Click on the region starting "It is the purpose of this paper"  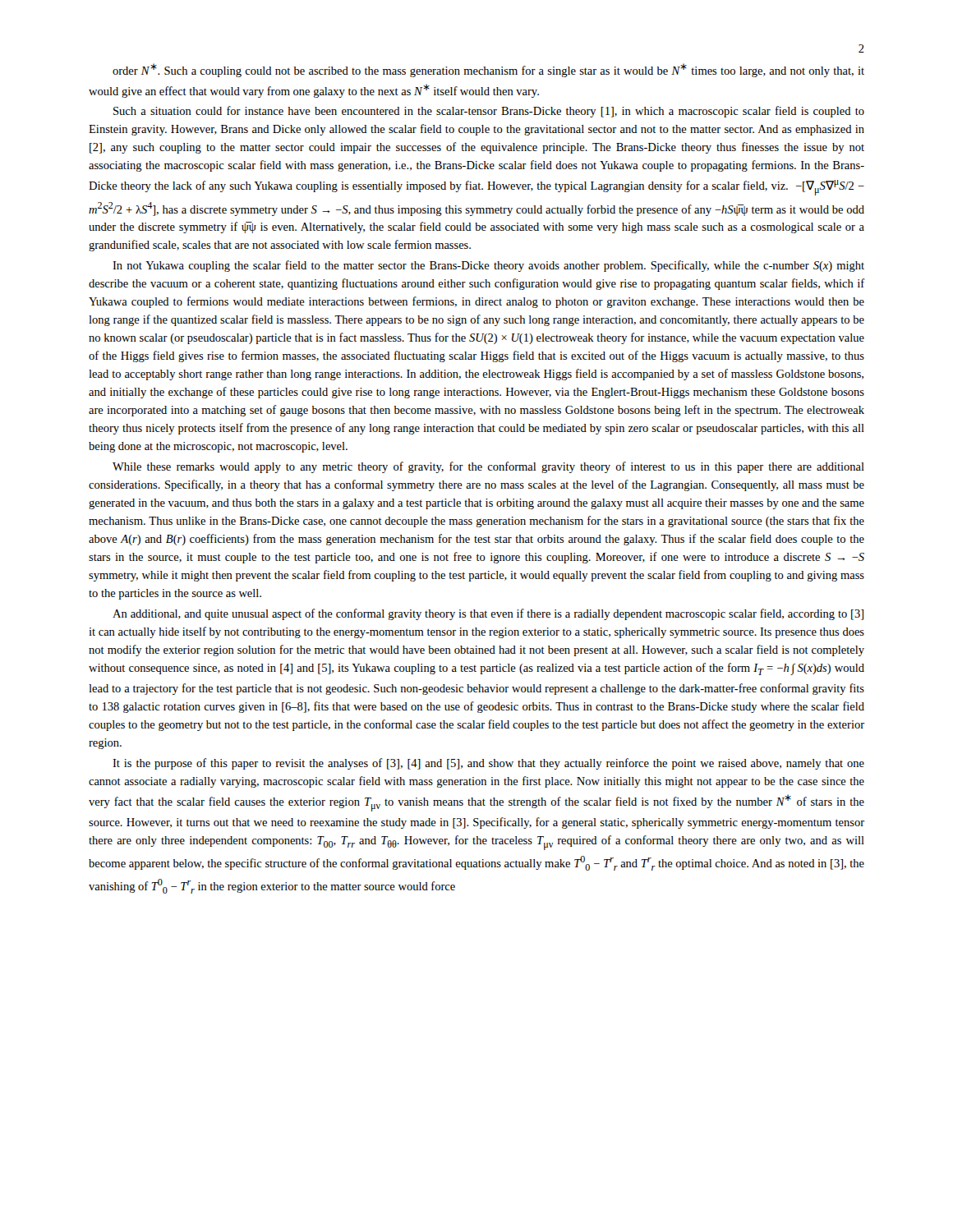click(x=476, y=826)
